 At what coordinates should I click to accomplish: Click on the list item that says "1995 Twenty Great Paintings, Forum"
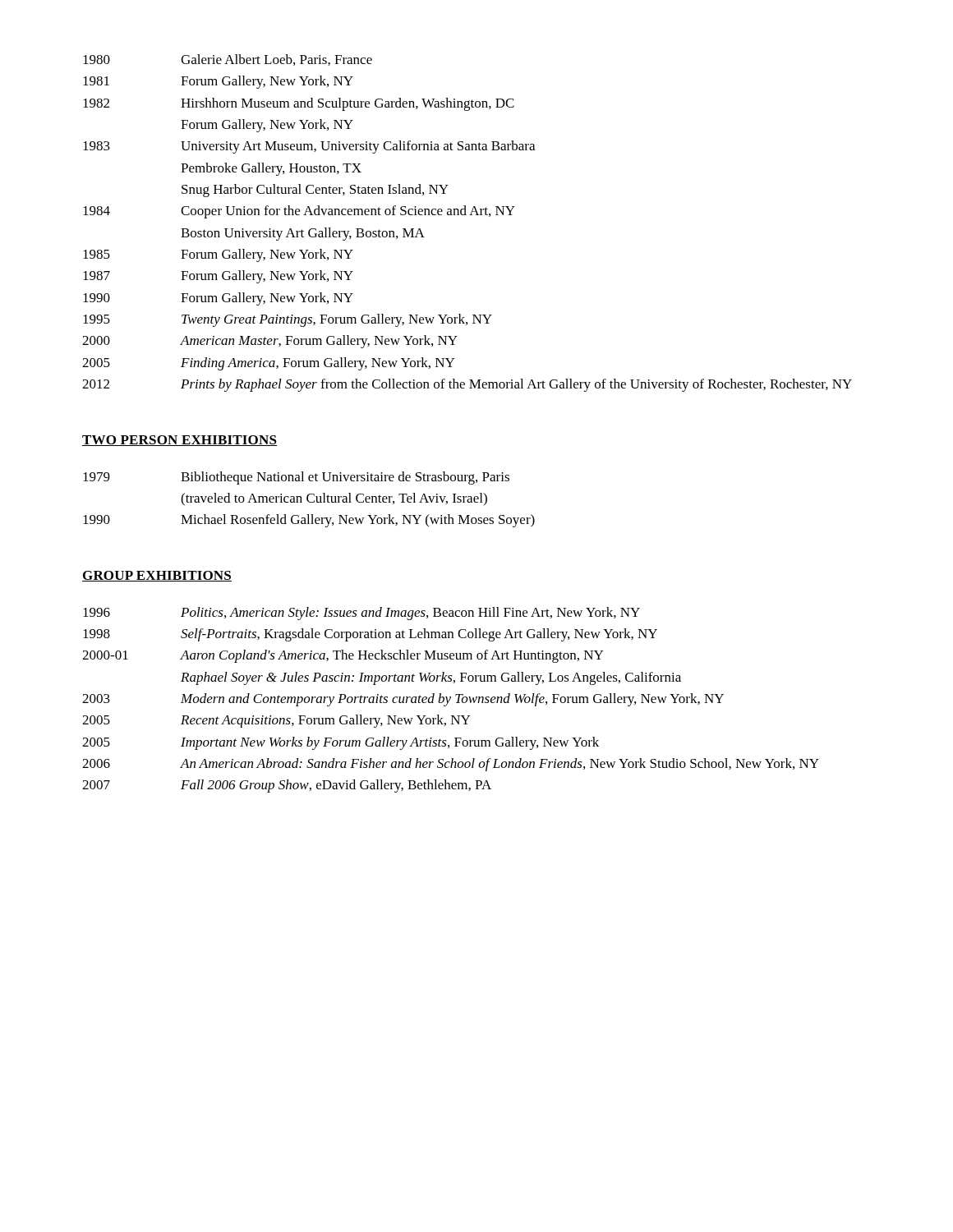[x=476, y=320]
